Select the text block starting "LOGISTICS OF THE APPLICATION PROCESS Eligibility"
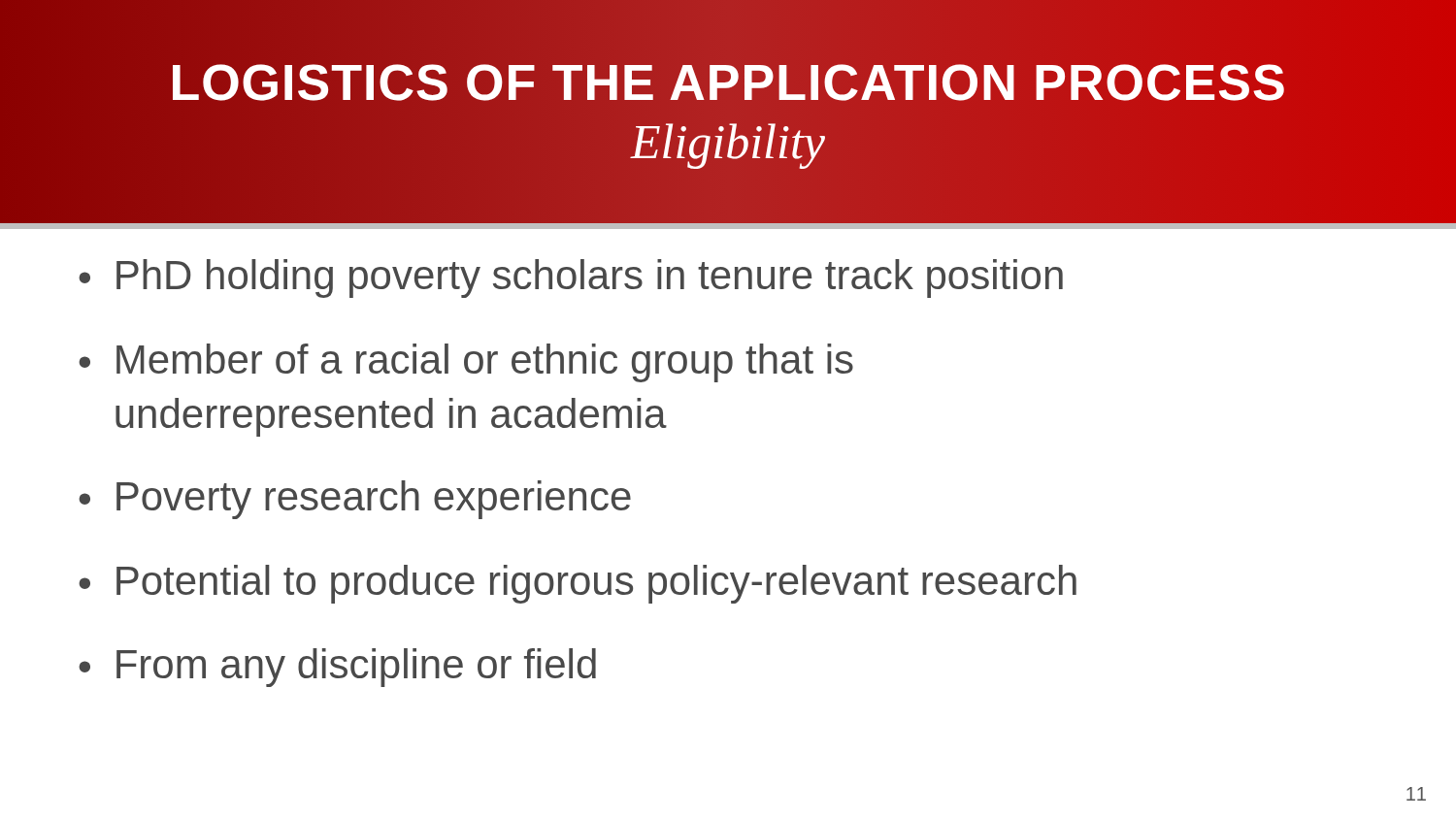This screenshot has height=819, width=1456. pyautogui.click(x=728, y=112)
